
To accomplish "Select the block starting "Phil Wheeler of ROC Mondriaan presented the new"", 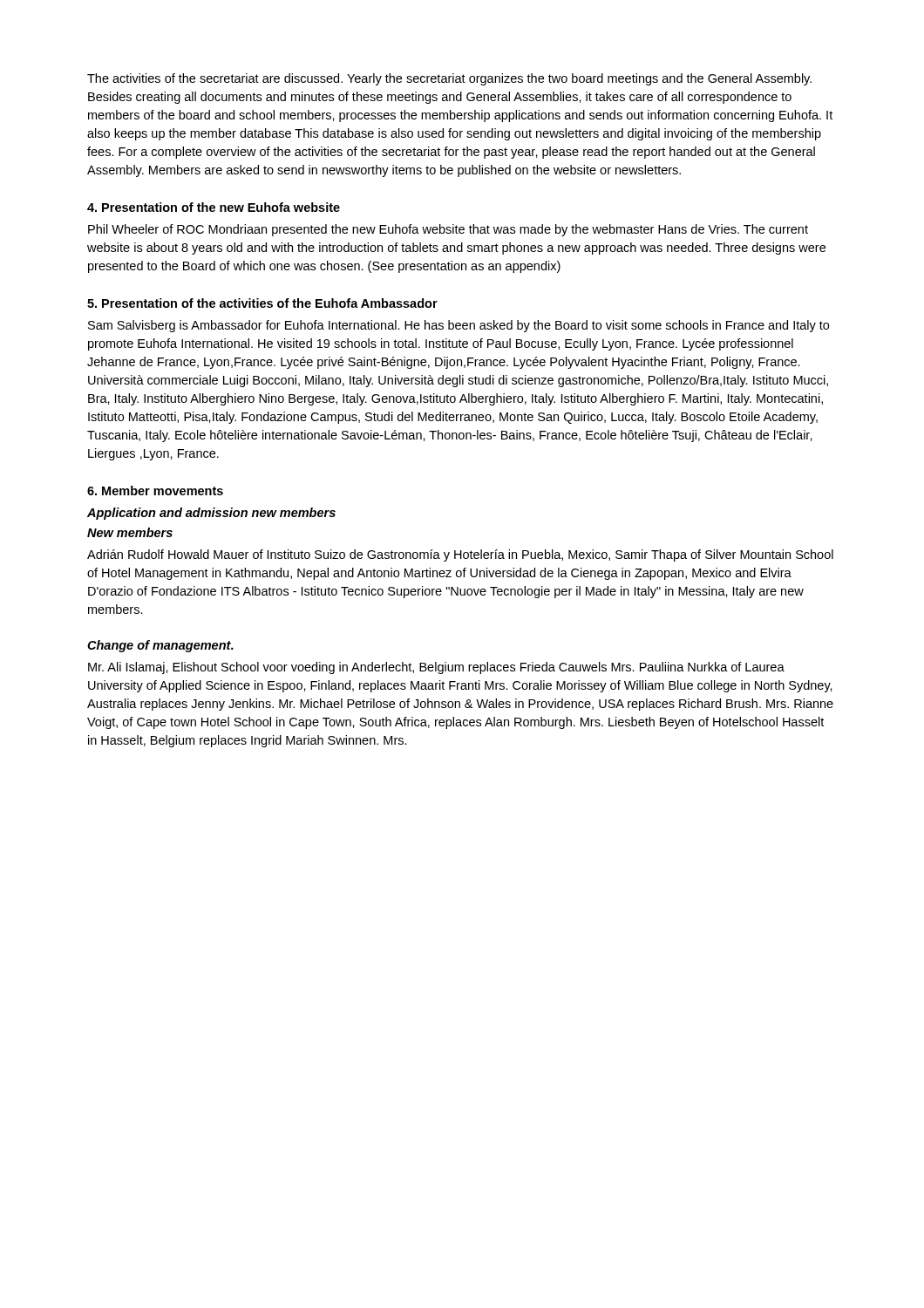I will (x=462, y=248).
